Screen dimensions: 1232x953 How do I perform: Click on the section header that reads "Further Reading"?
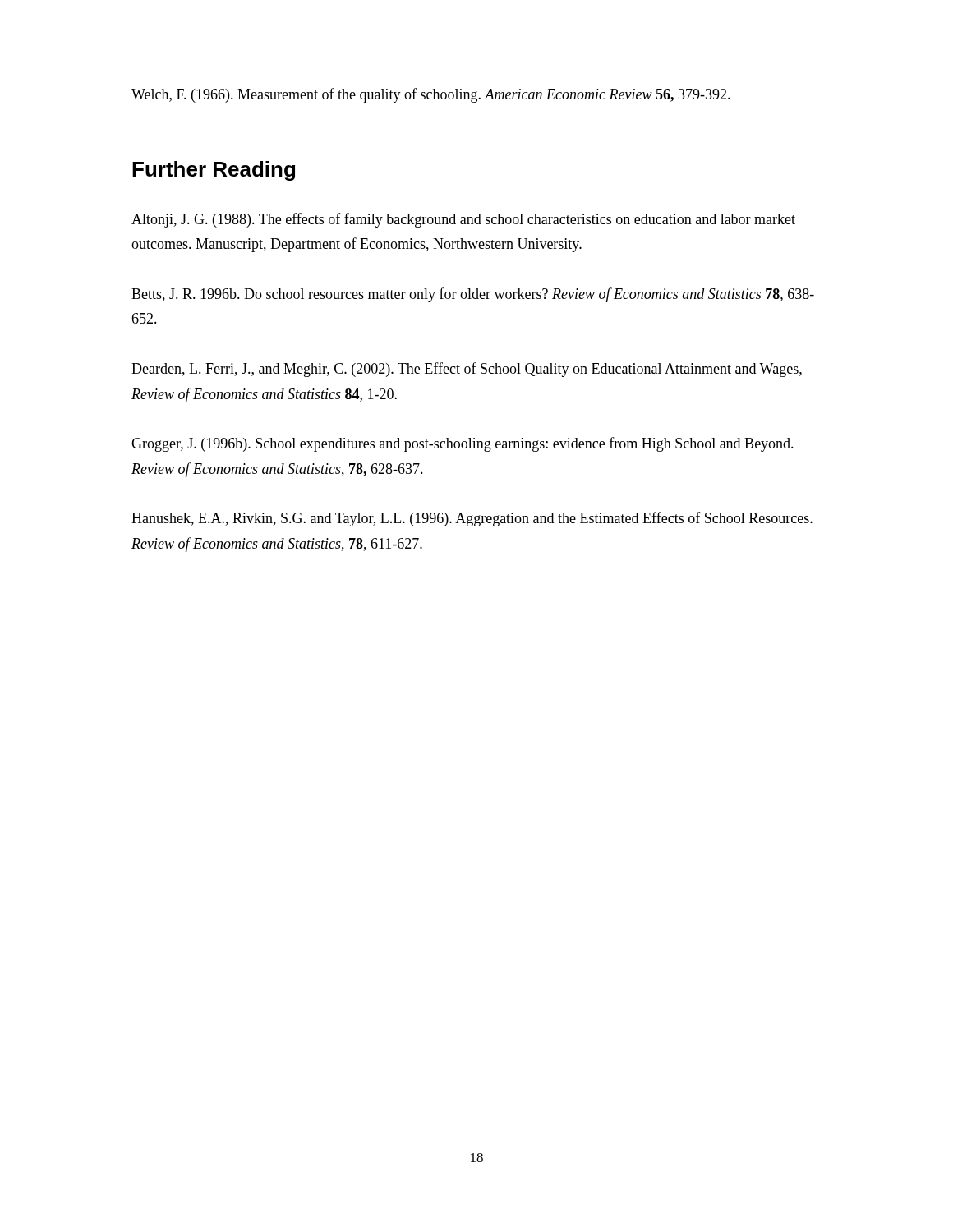click(x=214, y=169)
